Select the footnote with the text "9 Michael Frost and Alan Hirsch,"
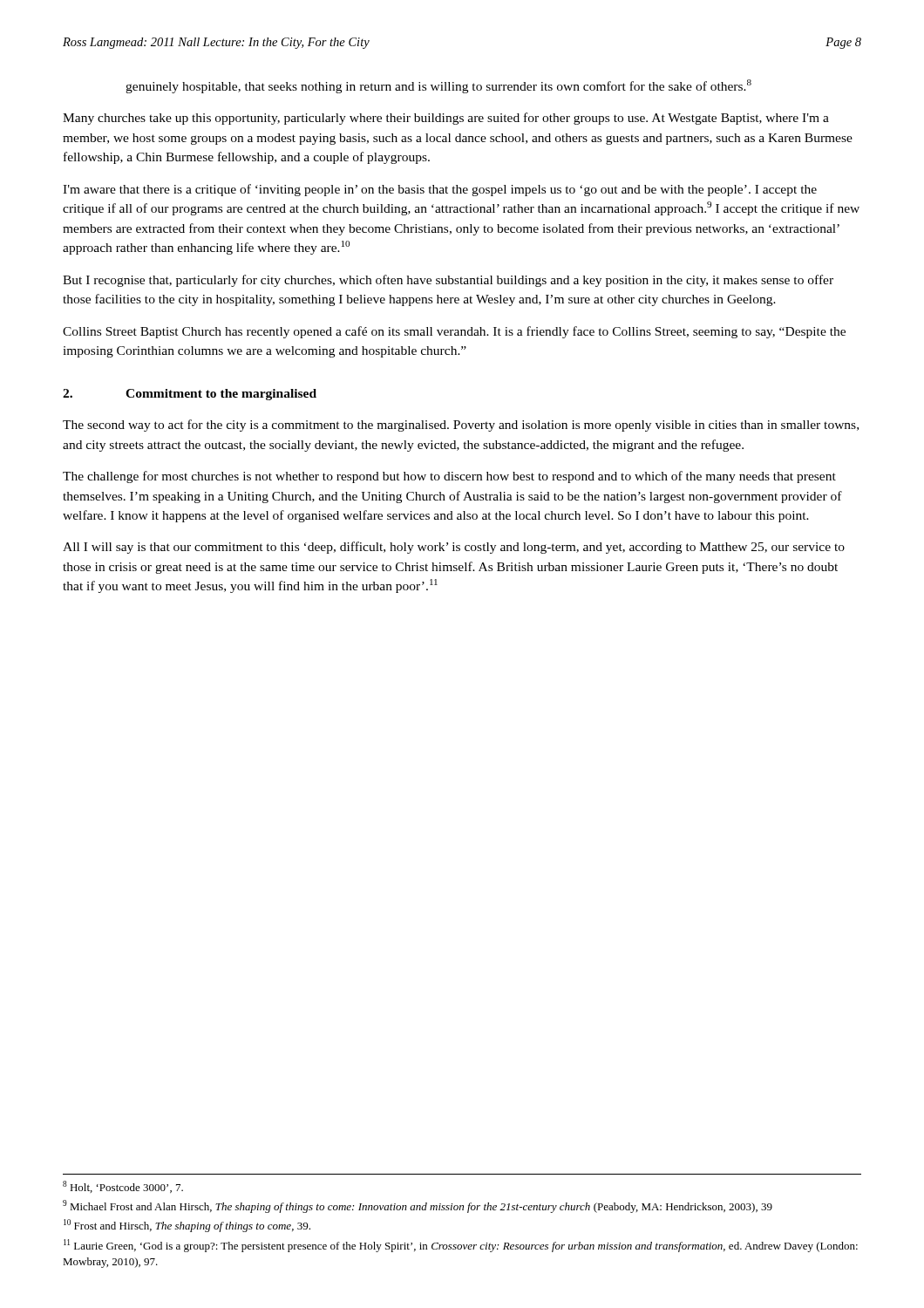The height and width of the screenshot is (1308, 924). 418,1206
